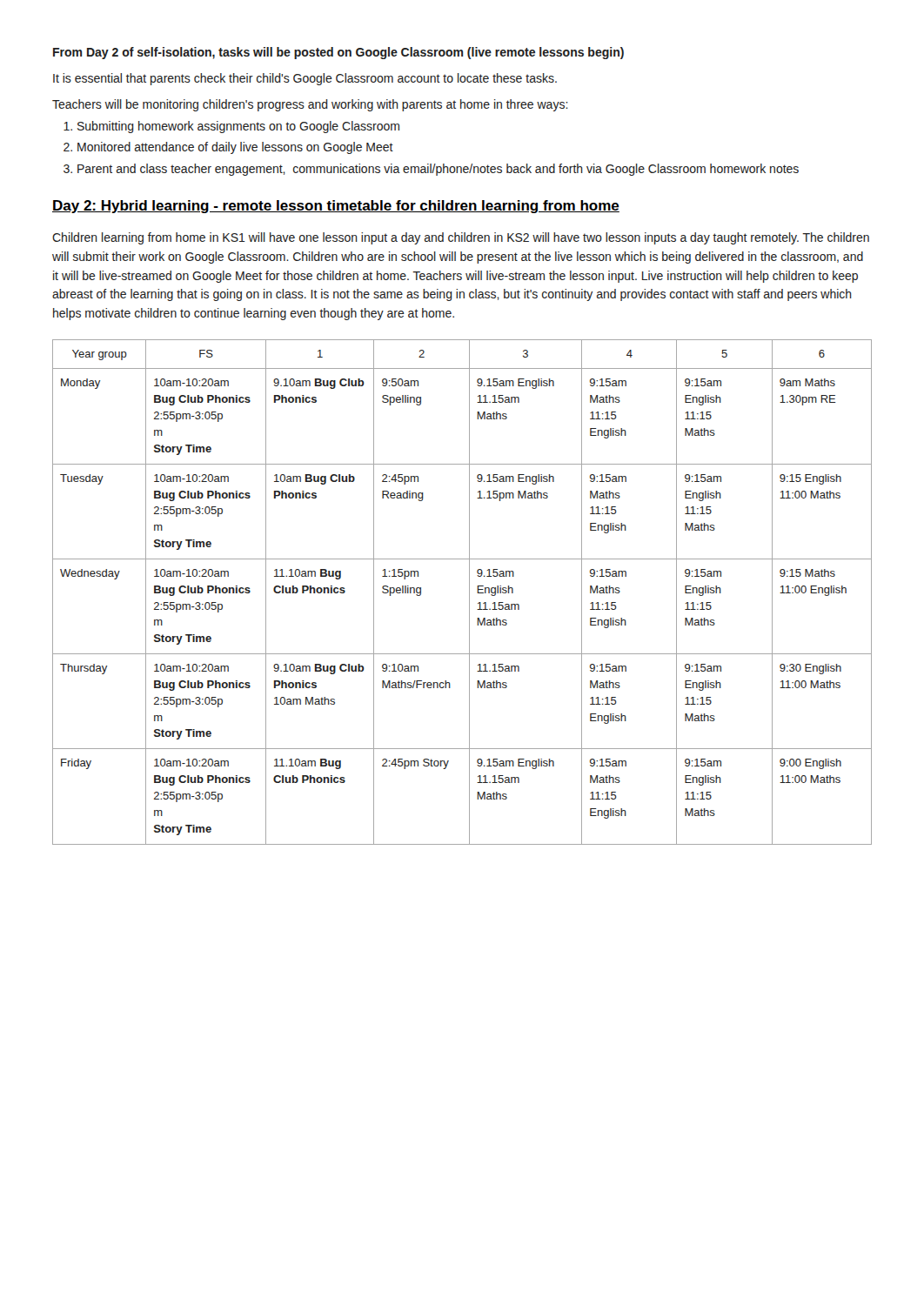Select the text block starting "Monitored attendance of daily live lessons"
The width and height of the screenshot is (924, 1305).
coord(235,147)
